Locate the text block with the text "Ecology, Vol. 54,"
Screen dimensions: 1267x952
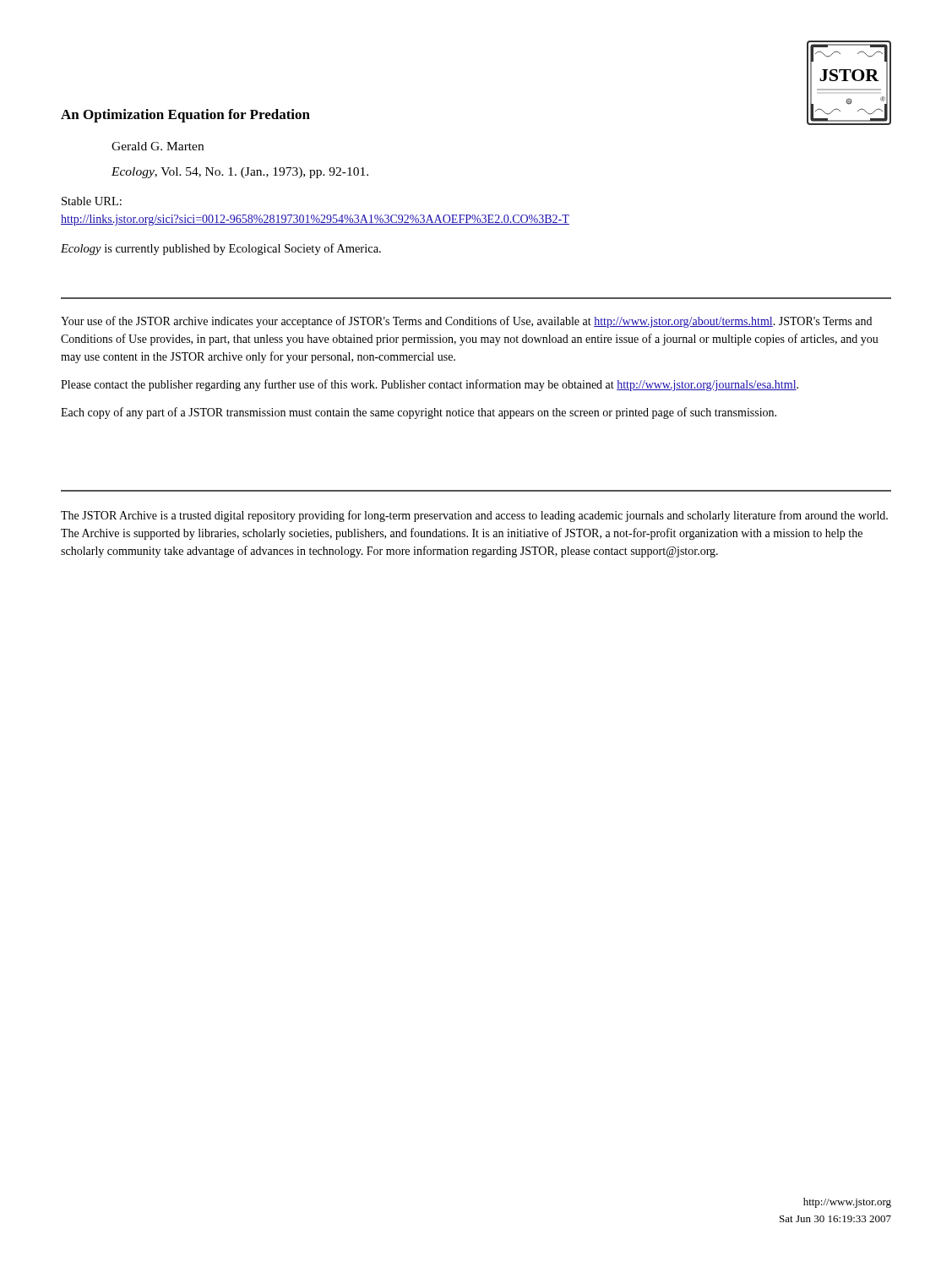[240, 171]
